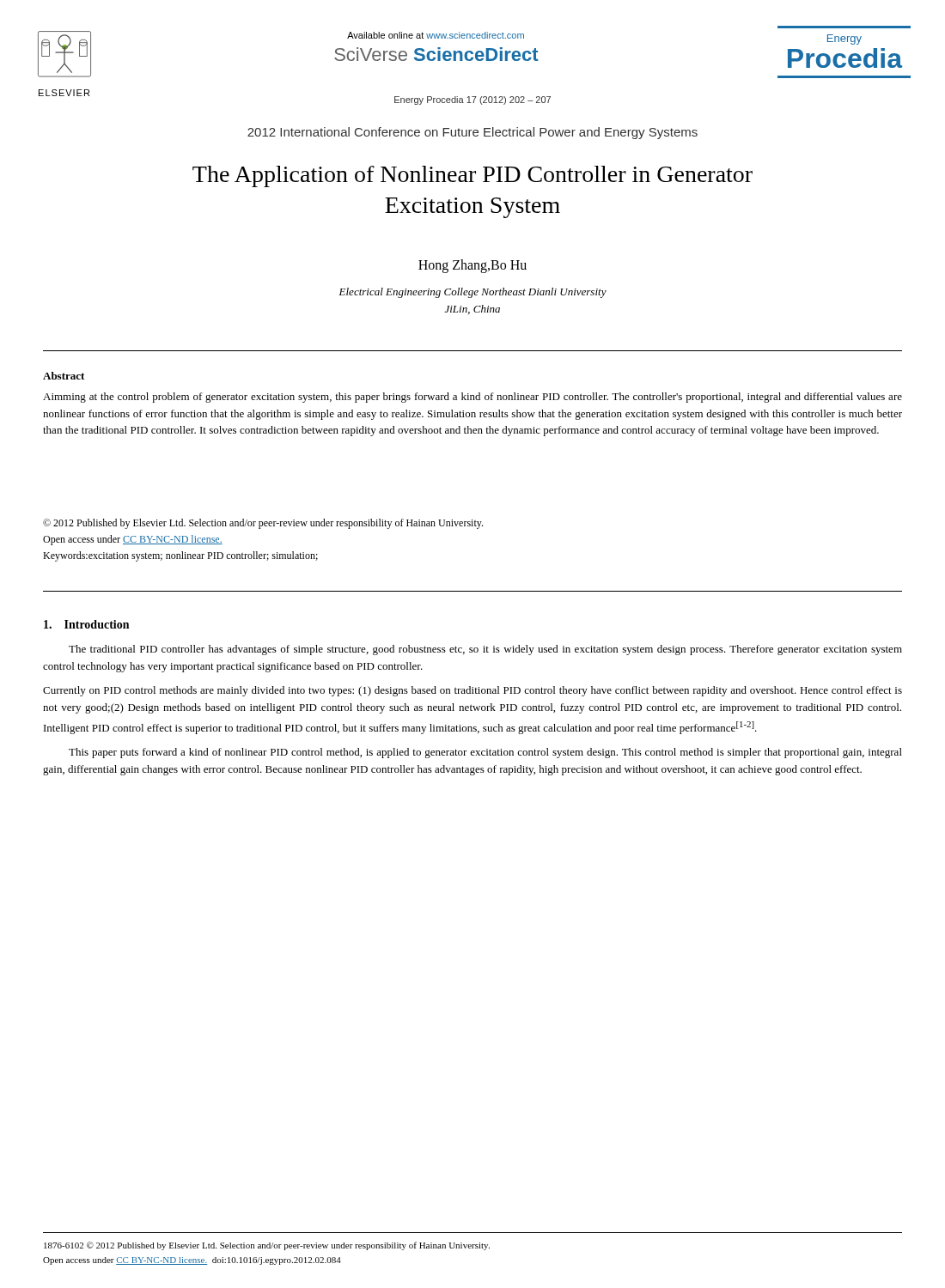
Task: Navigate to the element starting "1. Introduction"
Action: (x=86, y=625)
